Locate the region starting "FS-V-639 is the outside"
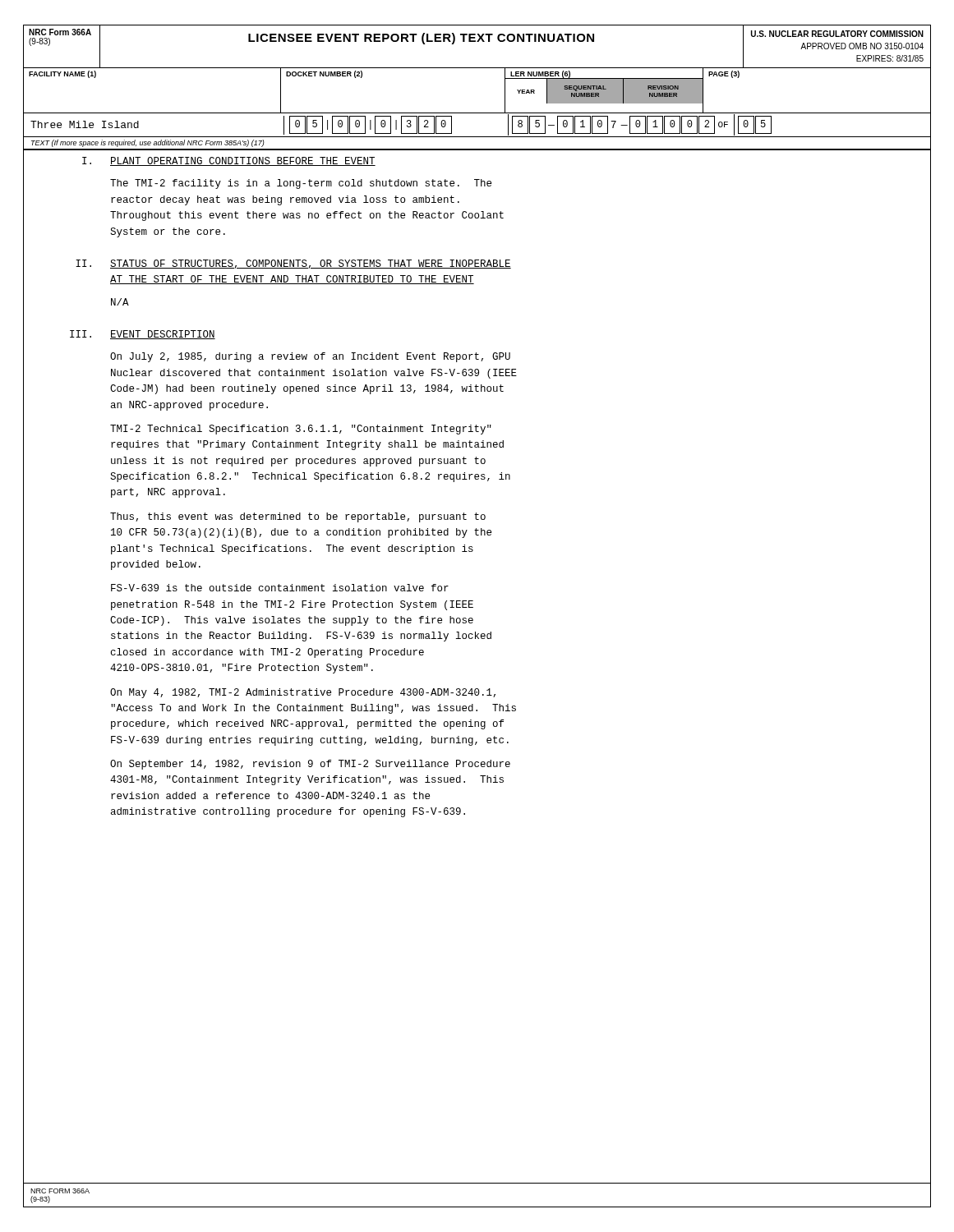 301,629
